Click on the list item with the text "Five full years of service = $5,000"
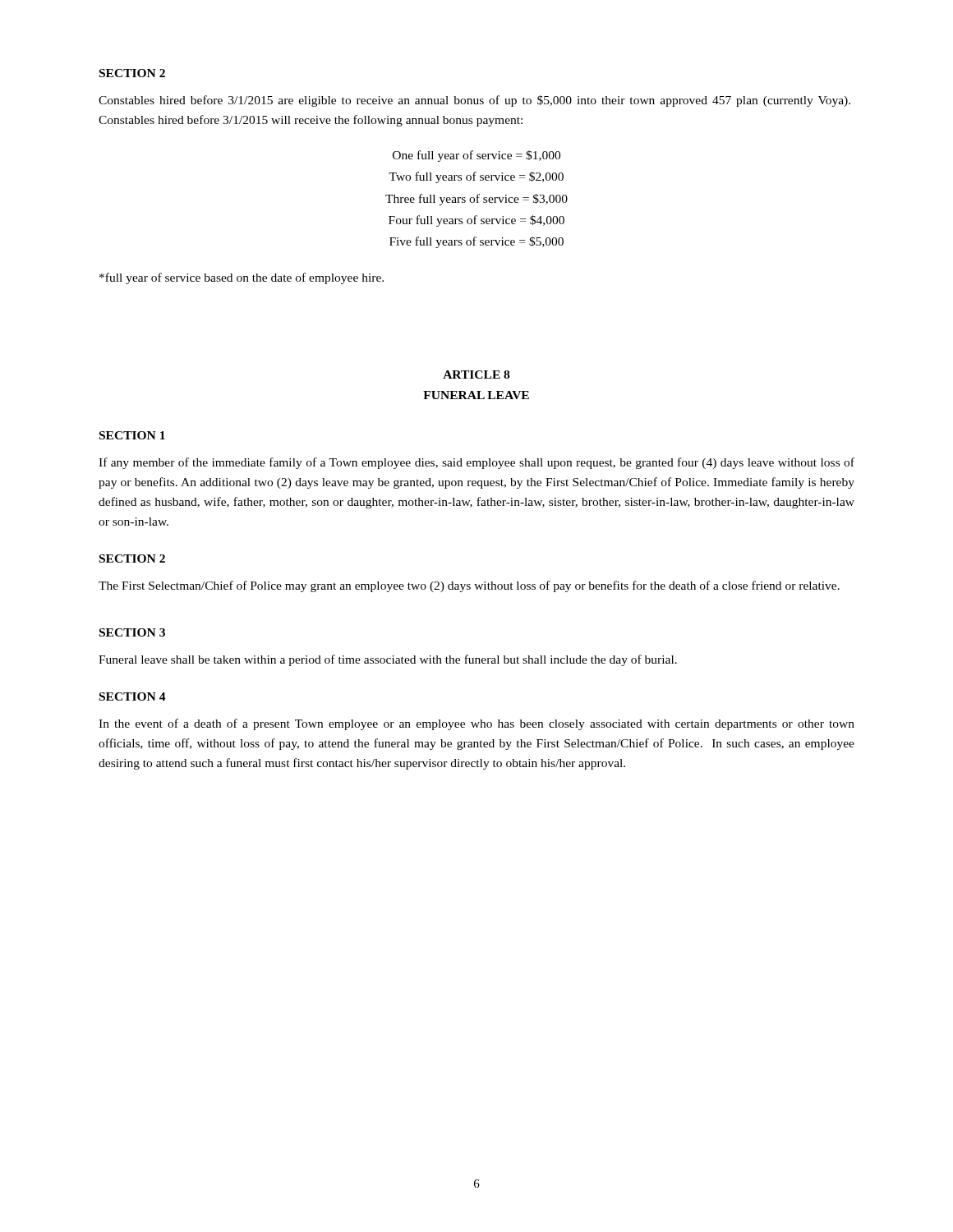 click(x=476, y=241)
